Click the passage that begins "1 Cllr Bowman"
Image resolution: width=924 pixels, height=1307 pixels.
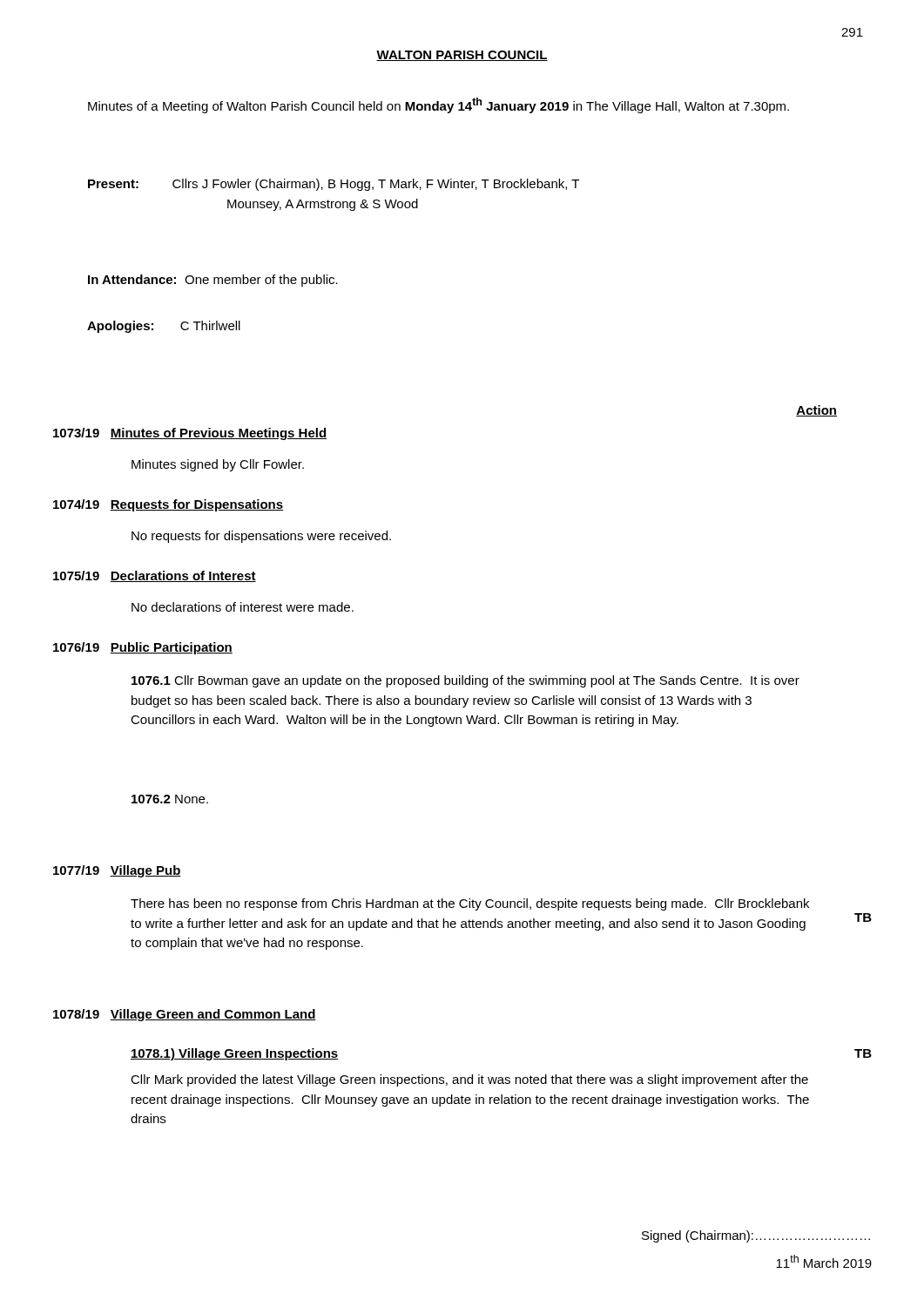click(465, 700)
